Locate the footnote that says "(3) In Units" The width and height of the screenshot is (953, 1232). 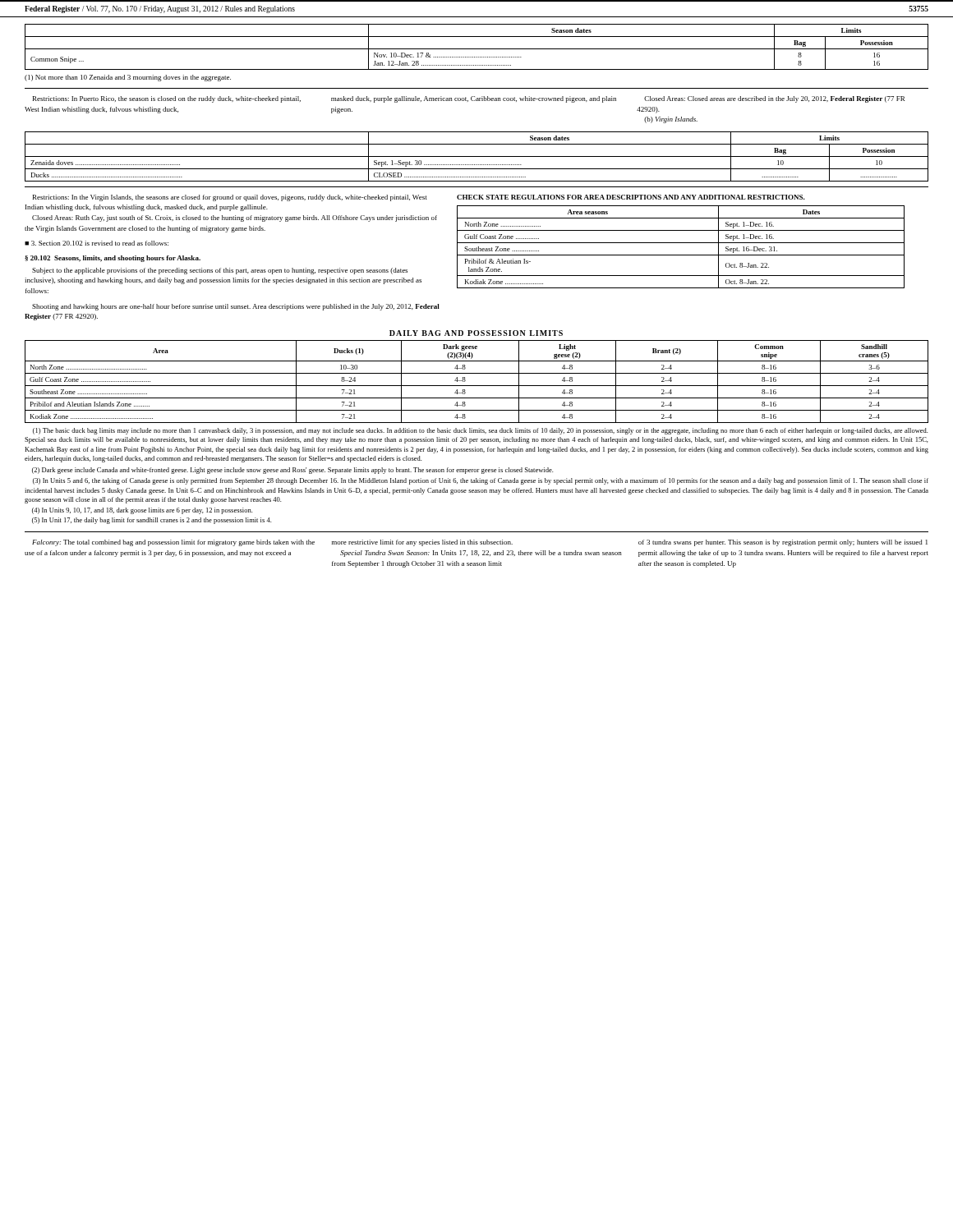click(x=476, y=490)
